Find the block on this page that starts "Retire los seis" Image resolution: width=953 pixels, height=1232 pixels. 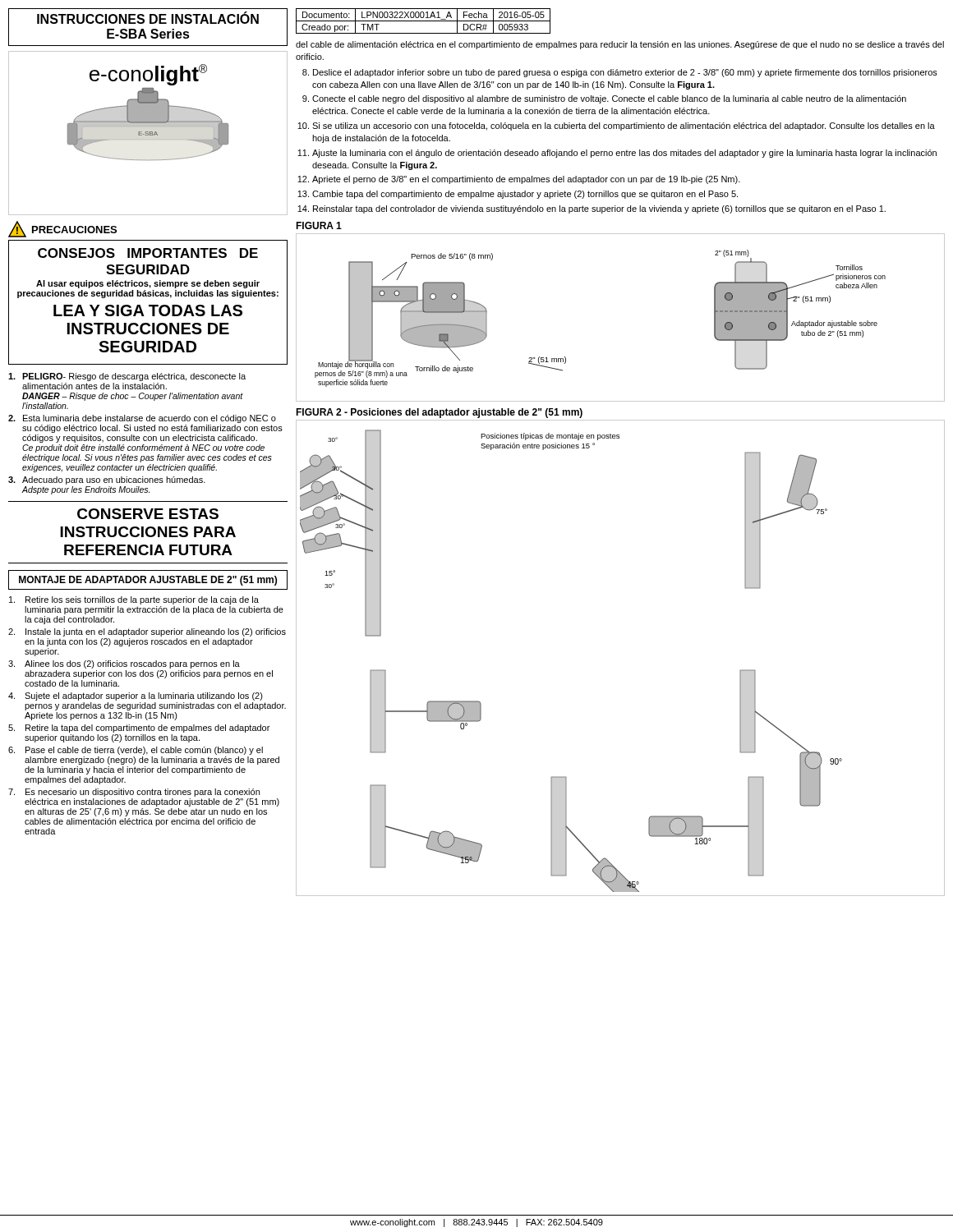[x=148, y=609]
